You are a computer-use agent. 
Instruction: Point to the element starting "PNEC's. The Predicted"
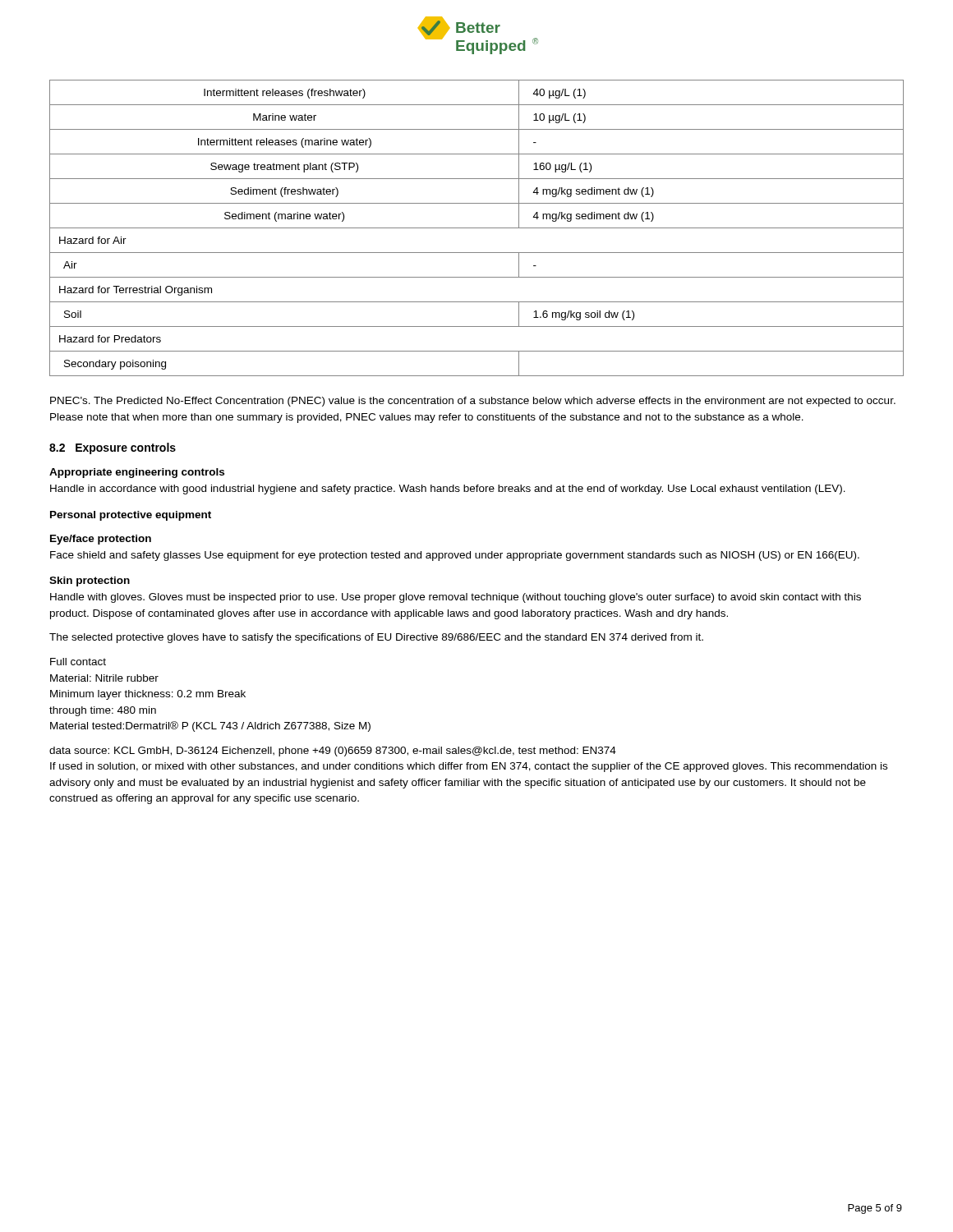(473, 408)
